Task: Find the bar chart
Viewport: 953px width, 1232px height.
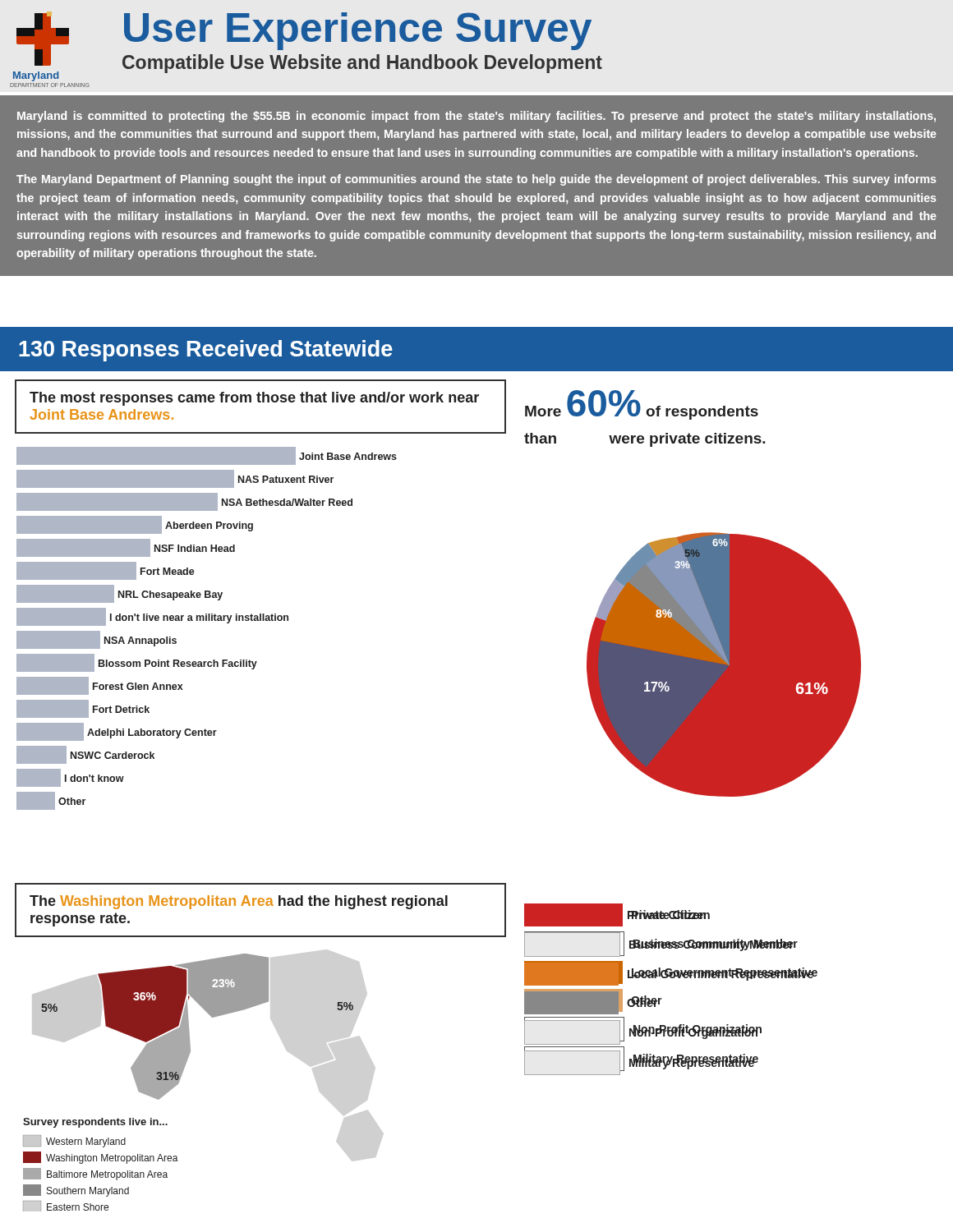Action: click(x=260, y=657)
